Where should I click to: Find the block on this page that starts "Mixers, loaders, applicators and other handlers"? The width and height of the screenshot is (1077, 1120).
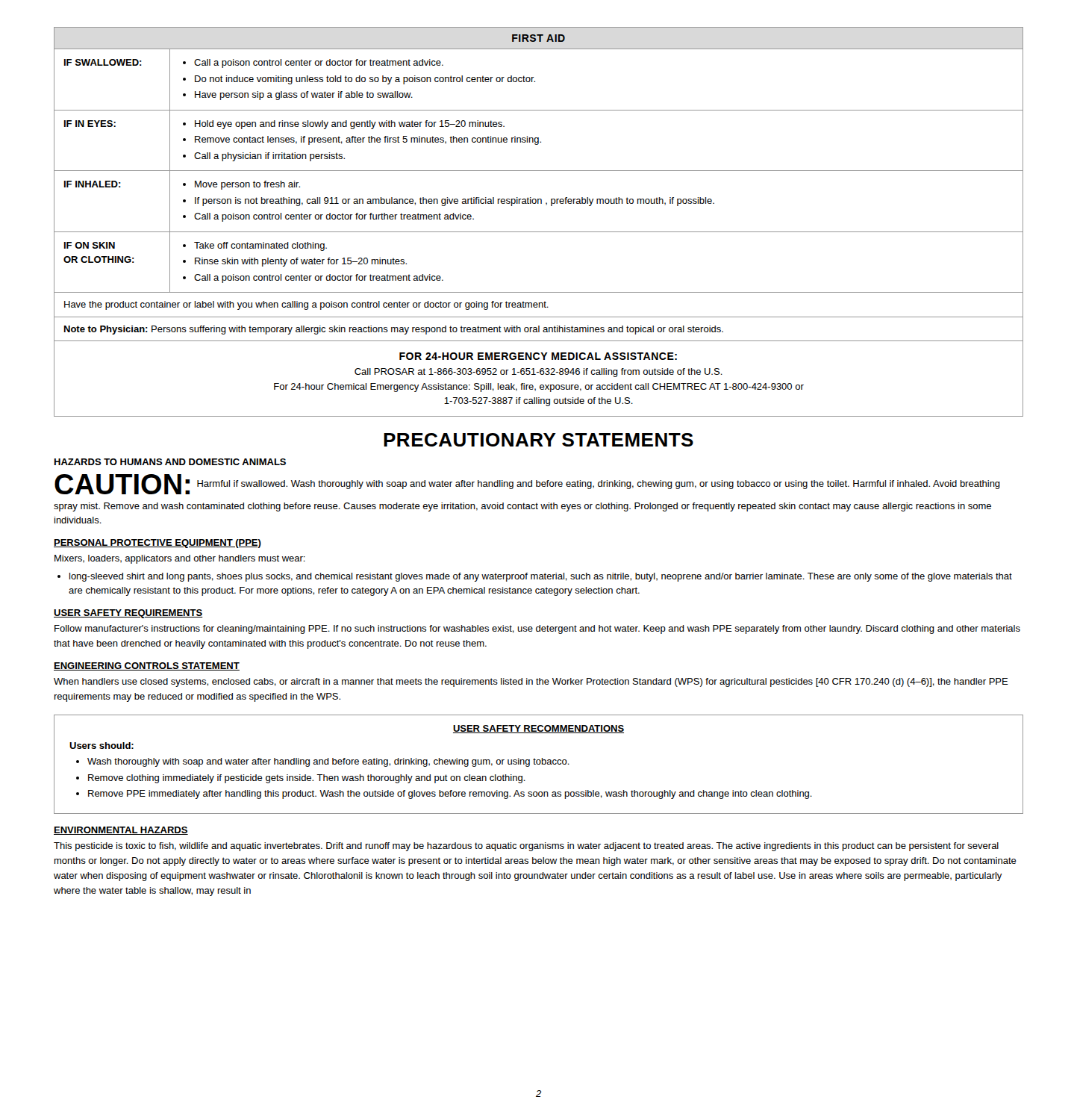(180, 558)
